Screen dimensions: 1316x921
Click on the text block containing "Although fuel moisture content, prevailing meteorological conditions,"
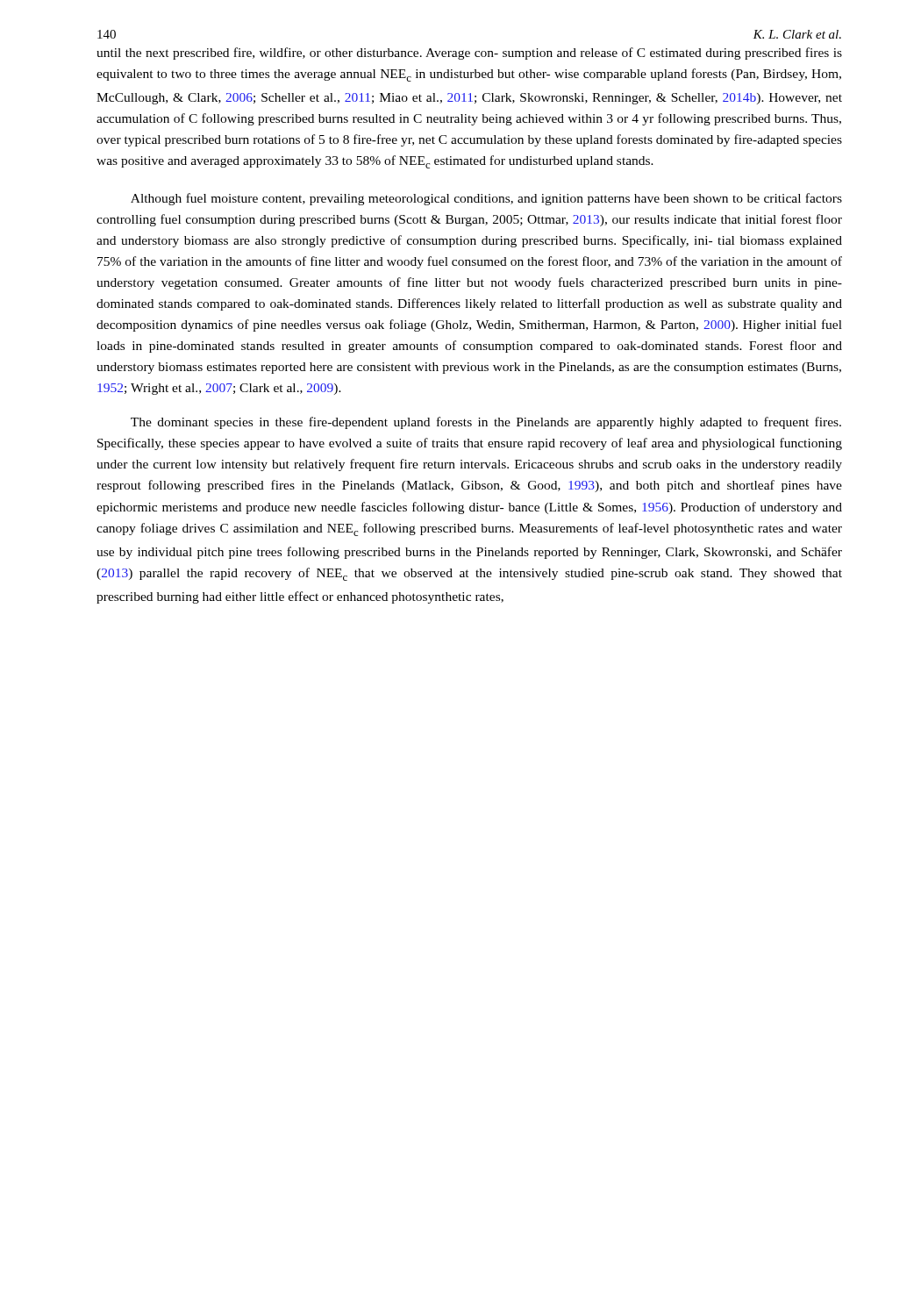[469, 293]
